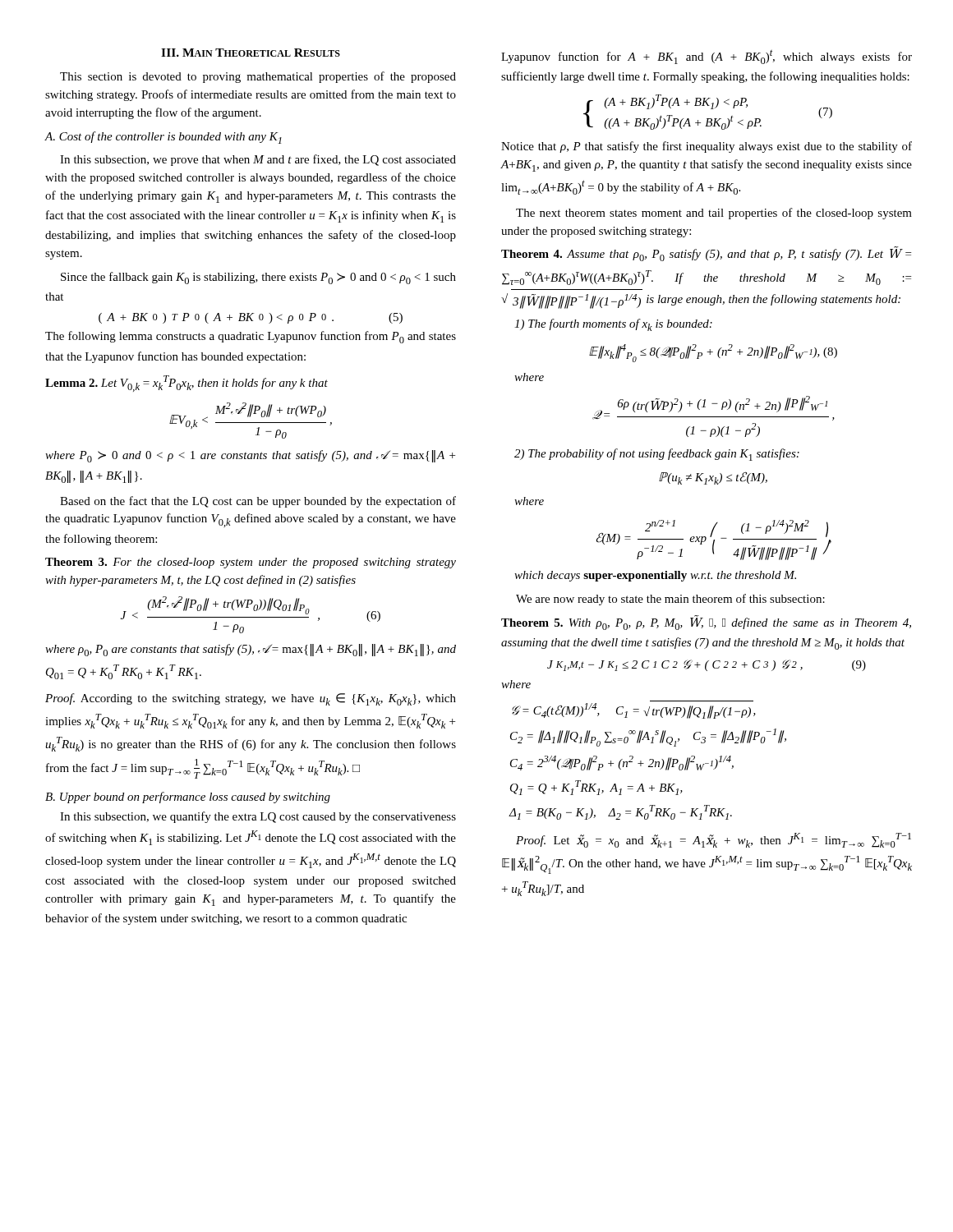Find the region starting "𝔼V0,k < M2𝒜2‖P0‖ + tr(WP0) 1 −"
Screen dimensions: 1232x953
tap(251, 421)
